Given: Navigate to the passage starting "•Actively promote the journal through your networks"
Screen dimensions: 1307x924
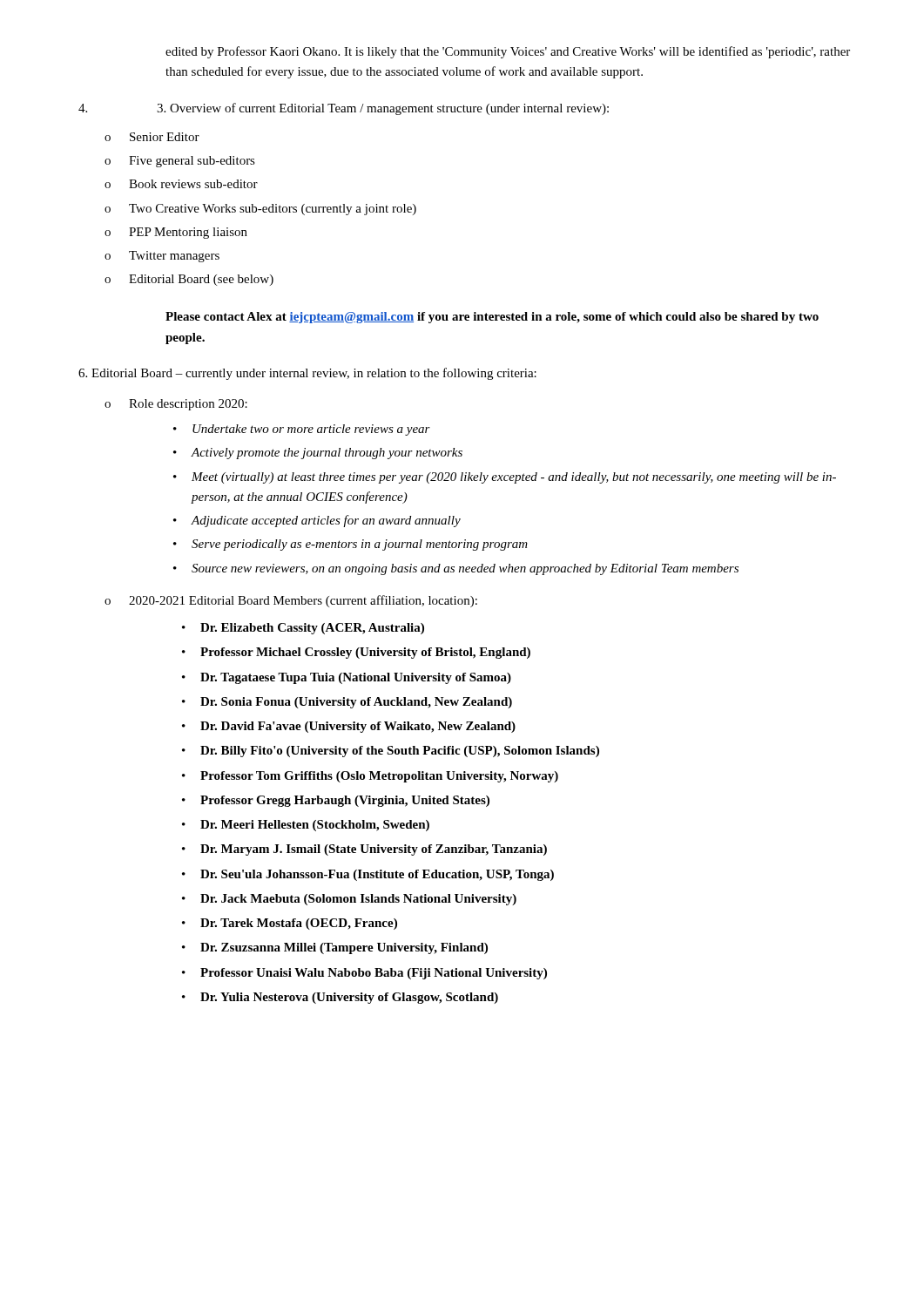Looking at the screenshot, I should click(x=318, y=453).
